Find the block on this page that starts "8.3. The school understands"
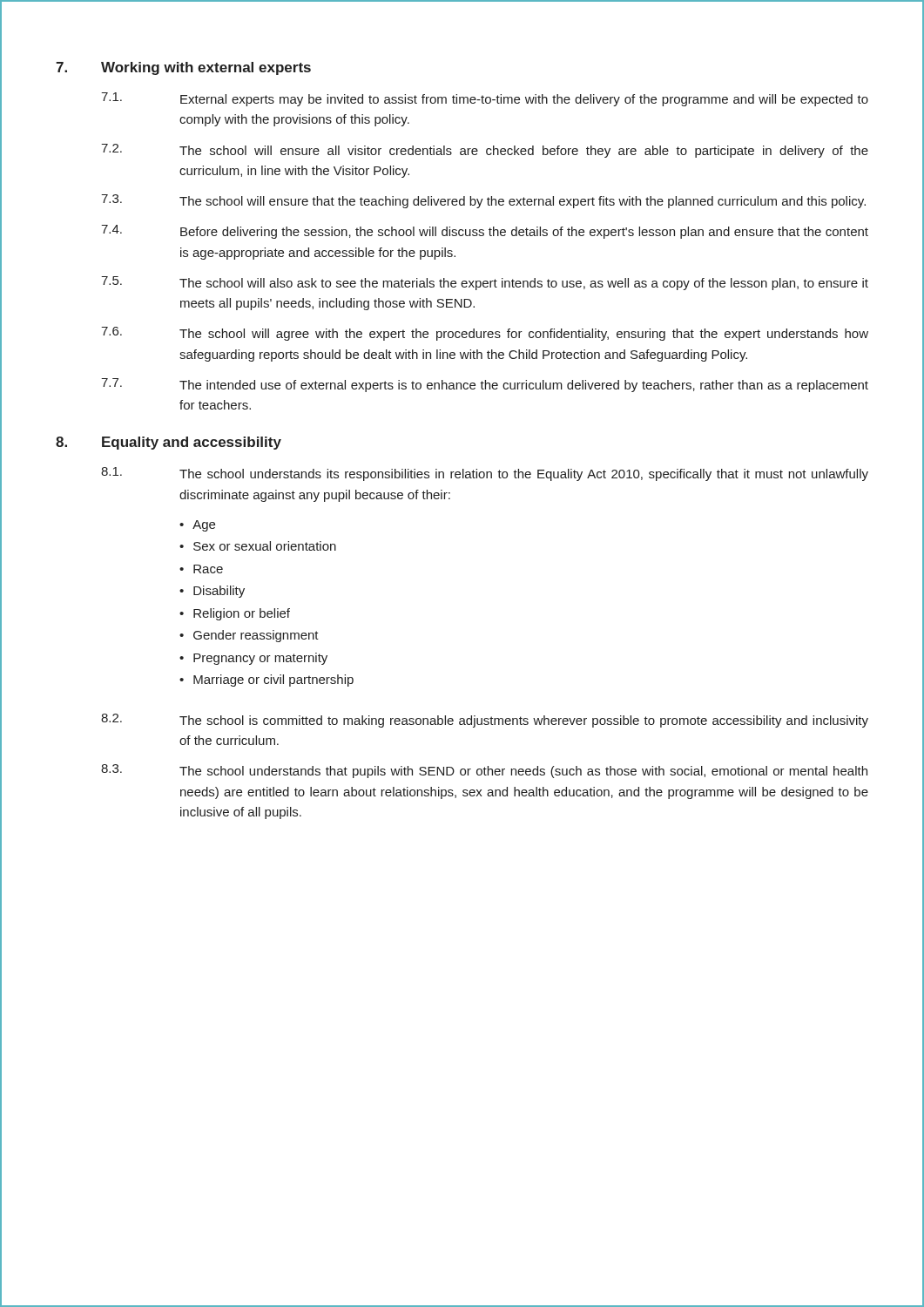The width and height of the screenshot is (924, 1307). point(462,791)
